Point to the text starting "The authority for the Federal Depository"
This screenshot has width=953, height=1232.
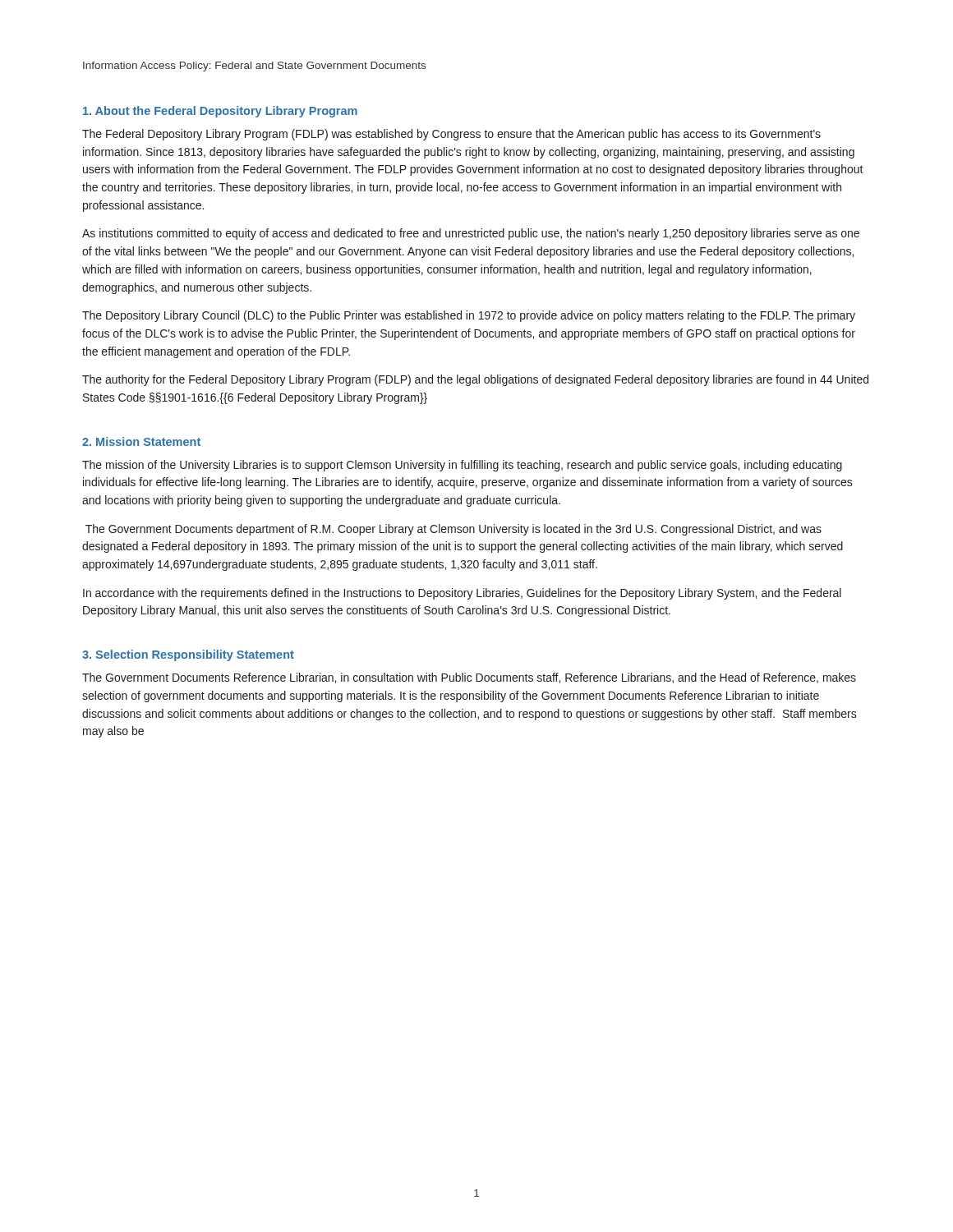click(x=476, y=389)
